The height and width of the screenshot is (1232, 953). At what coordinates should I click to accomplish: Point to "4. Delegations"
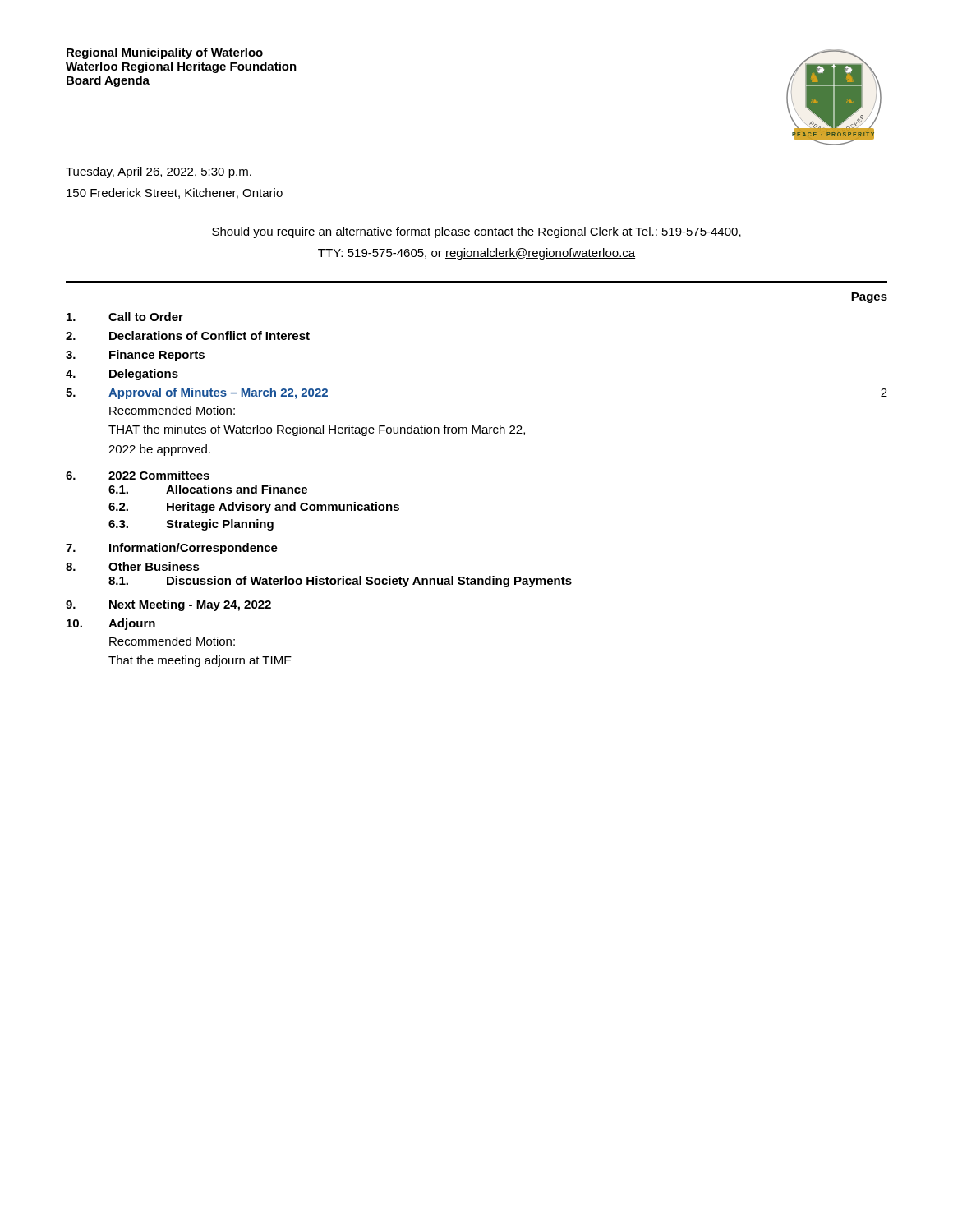122,375
